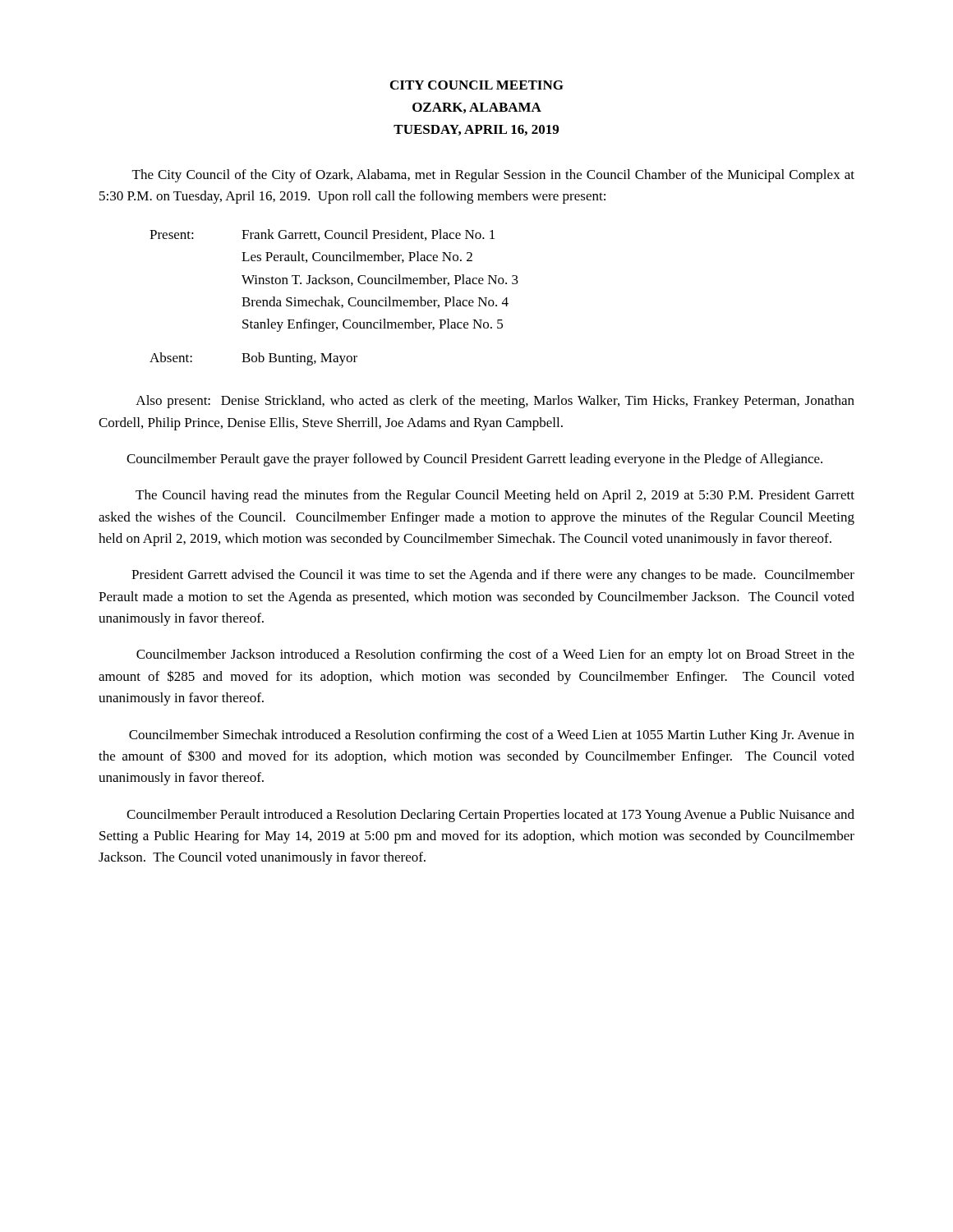This screenshot has height=1232, width=953.
Task: Locate the text block that says "Councilmember Perault introduced a Resolution Declaring Certain Properties"
Action: (476, 836)
